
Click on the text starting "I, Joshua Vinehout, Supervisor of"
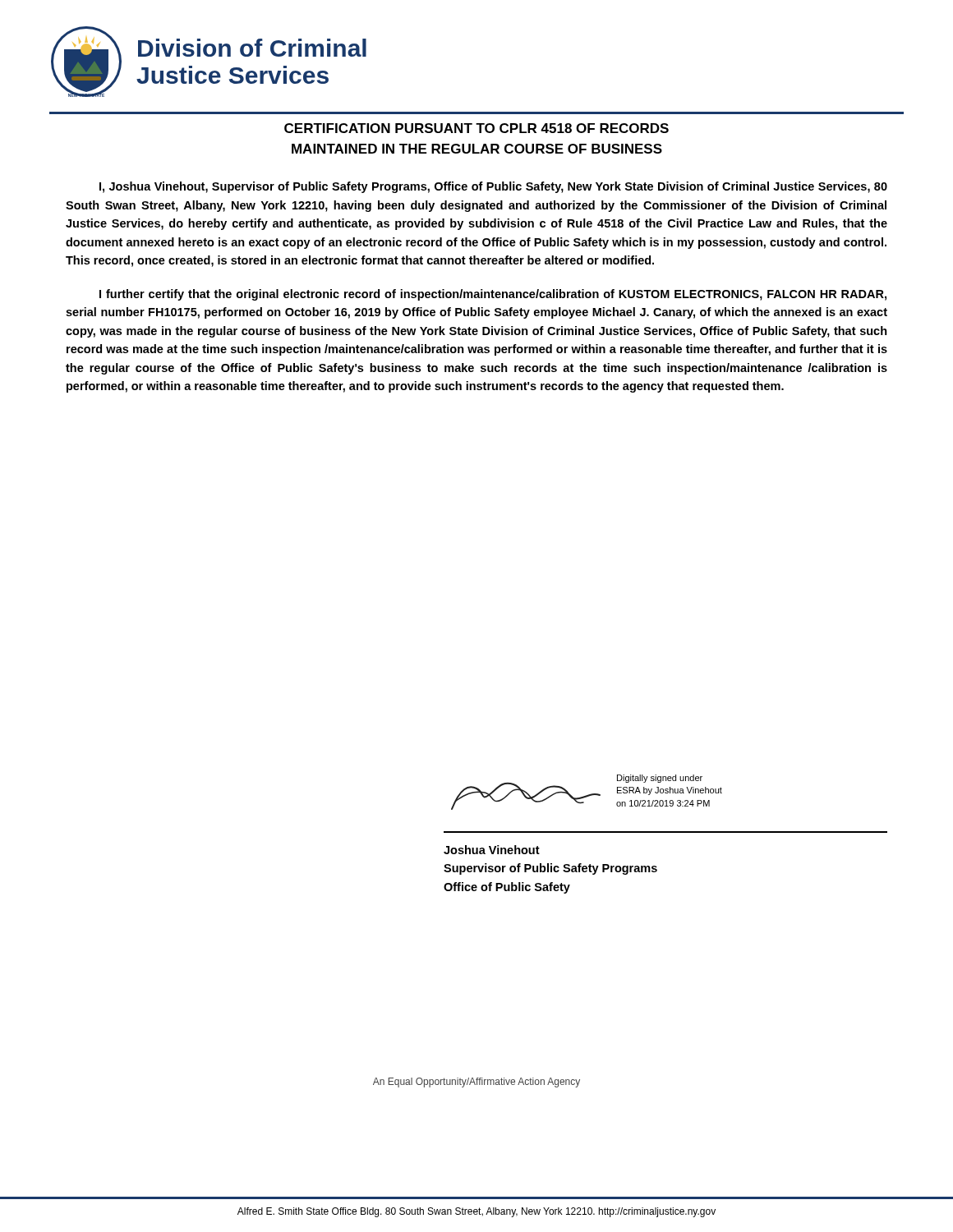[476, 287]
